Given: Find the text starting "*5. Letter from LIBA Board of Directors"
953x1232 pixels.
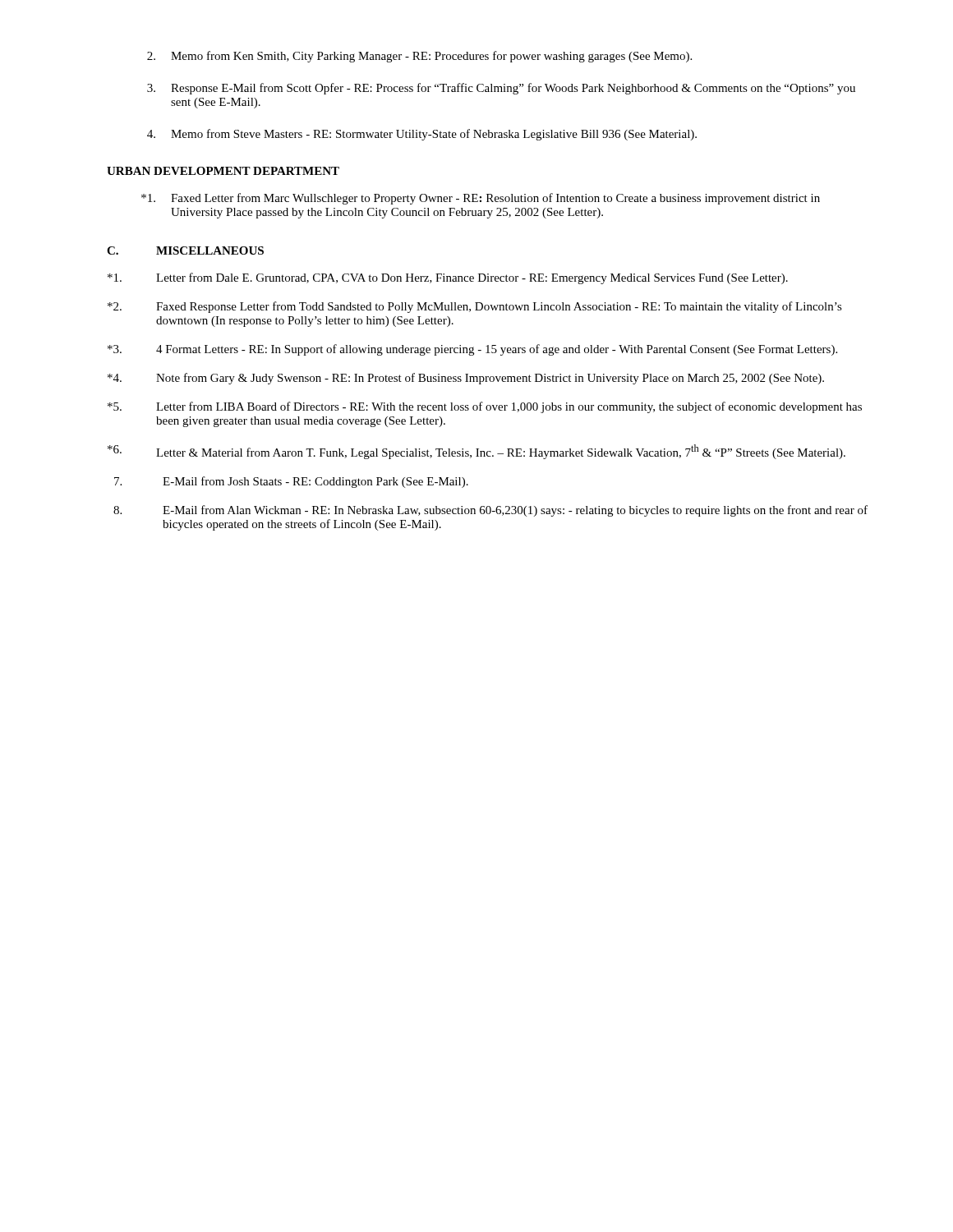Looking at the screenshot, I should coord(489,414).
